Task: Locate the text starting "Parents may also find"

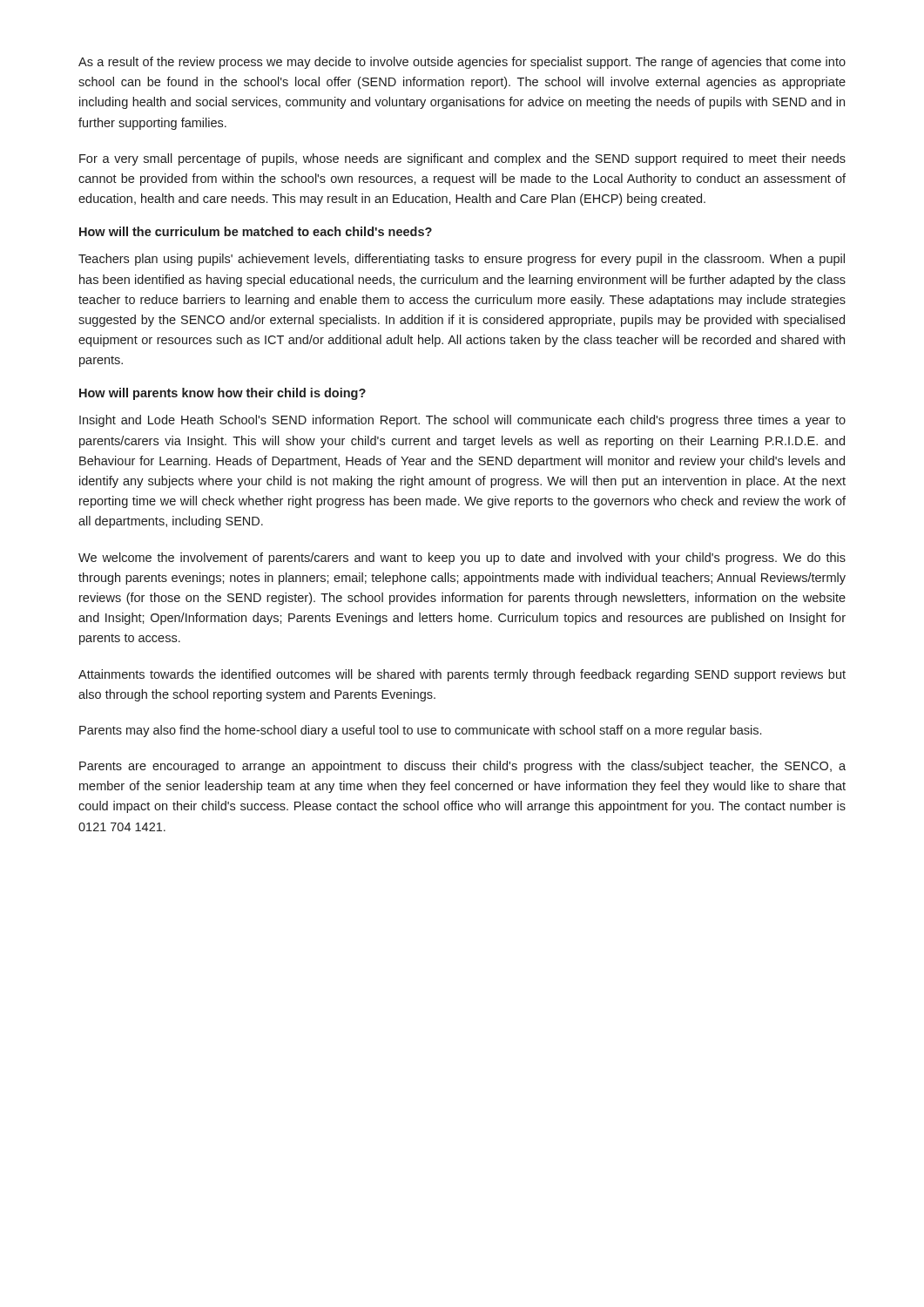Action: 420,730
